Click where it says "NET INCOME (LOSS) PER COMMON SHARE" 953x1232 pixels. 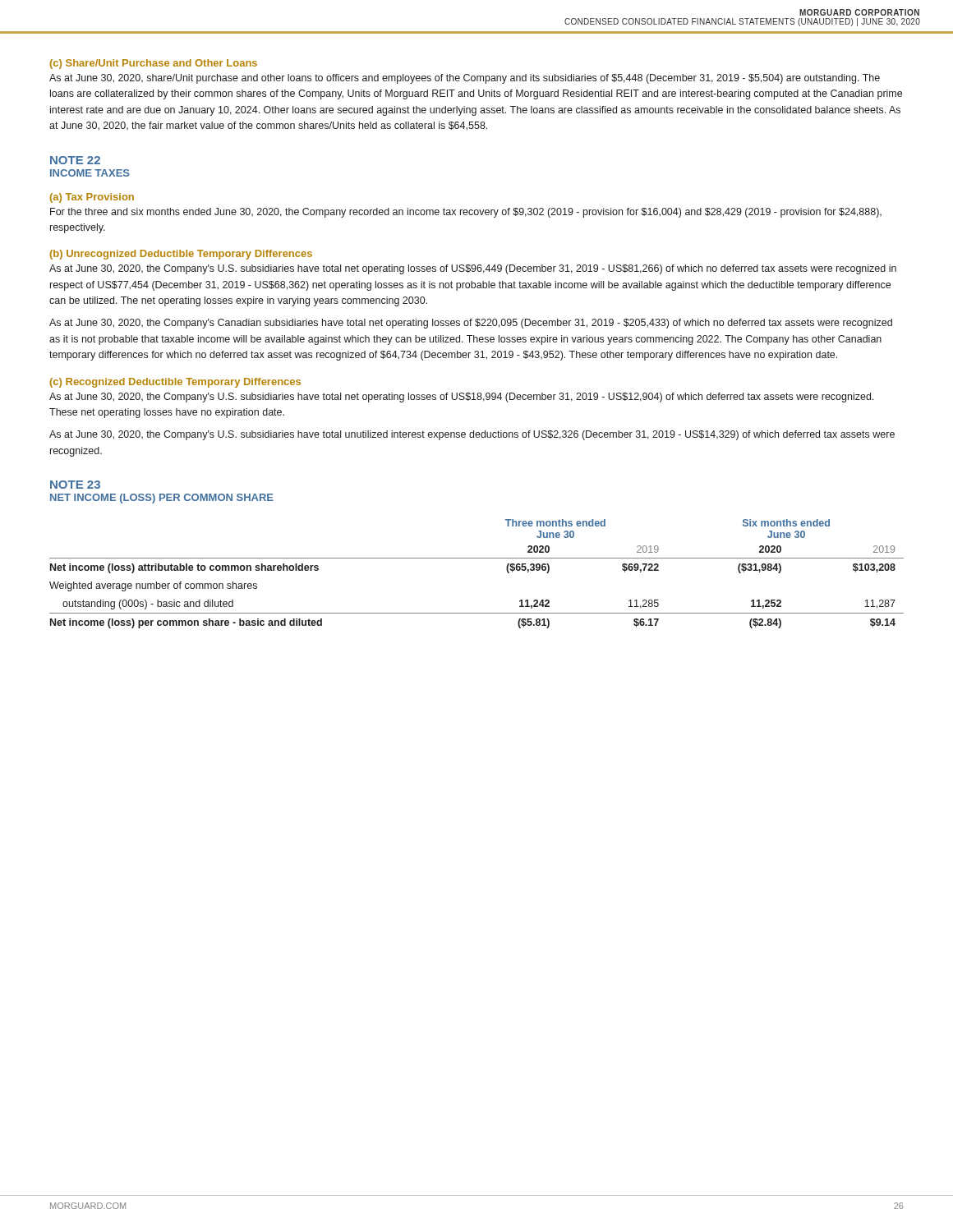click(x=161, y=497)
